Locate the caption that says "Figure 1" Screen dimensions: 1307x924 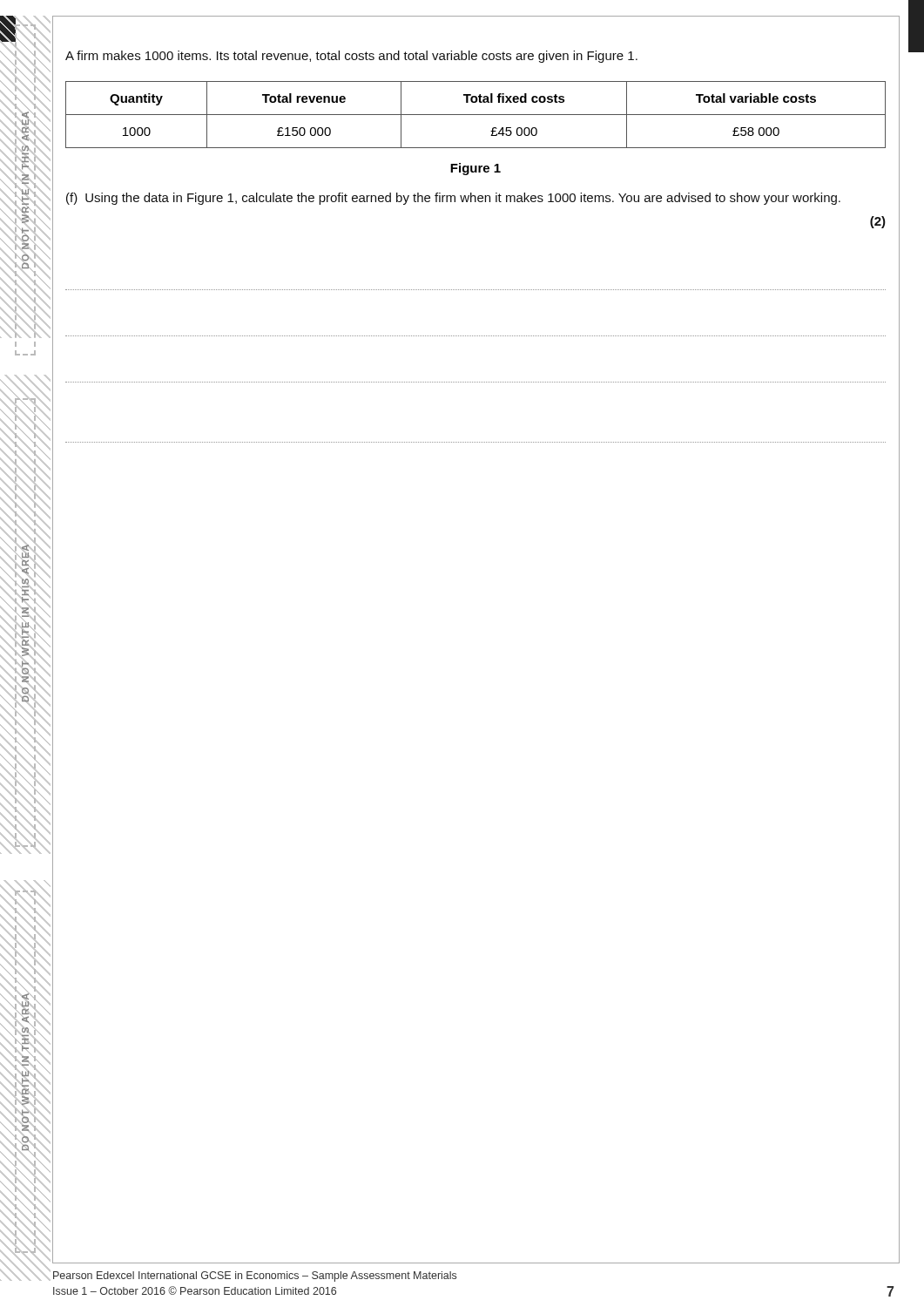click(475, 168)
